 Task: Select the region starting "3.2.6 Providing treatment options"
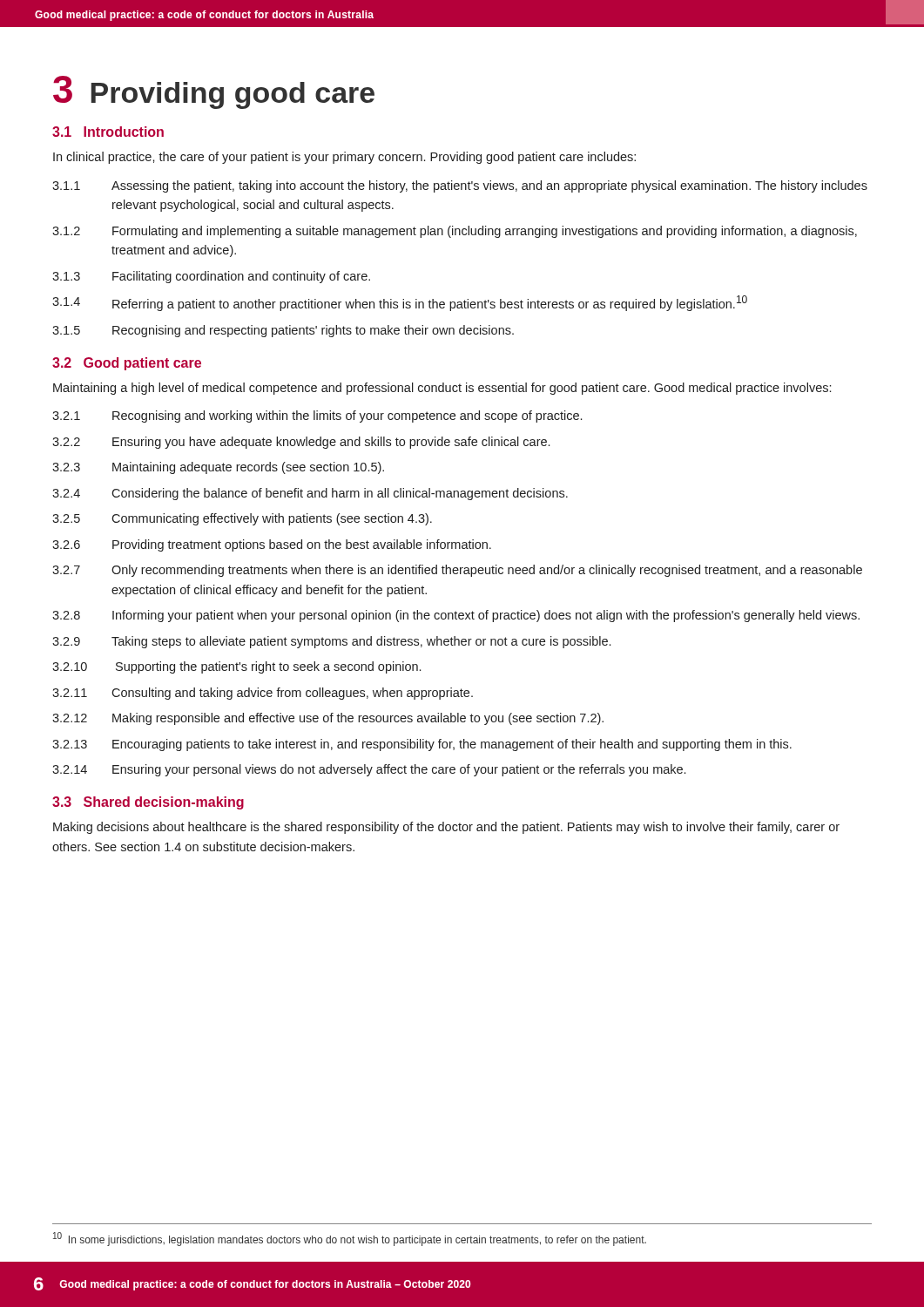(462, 545)
